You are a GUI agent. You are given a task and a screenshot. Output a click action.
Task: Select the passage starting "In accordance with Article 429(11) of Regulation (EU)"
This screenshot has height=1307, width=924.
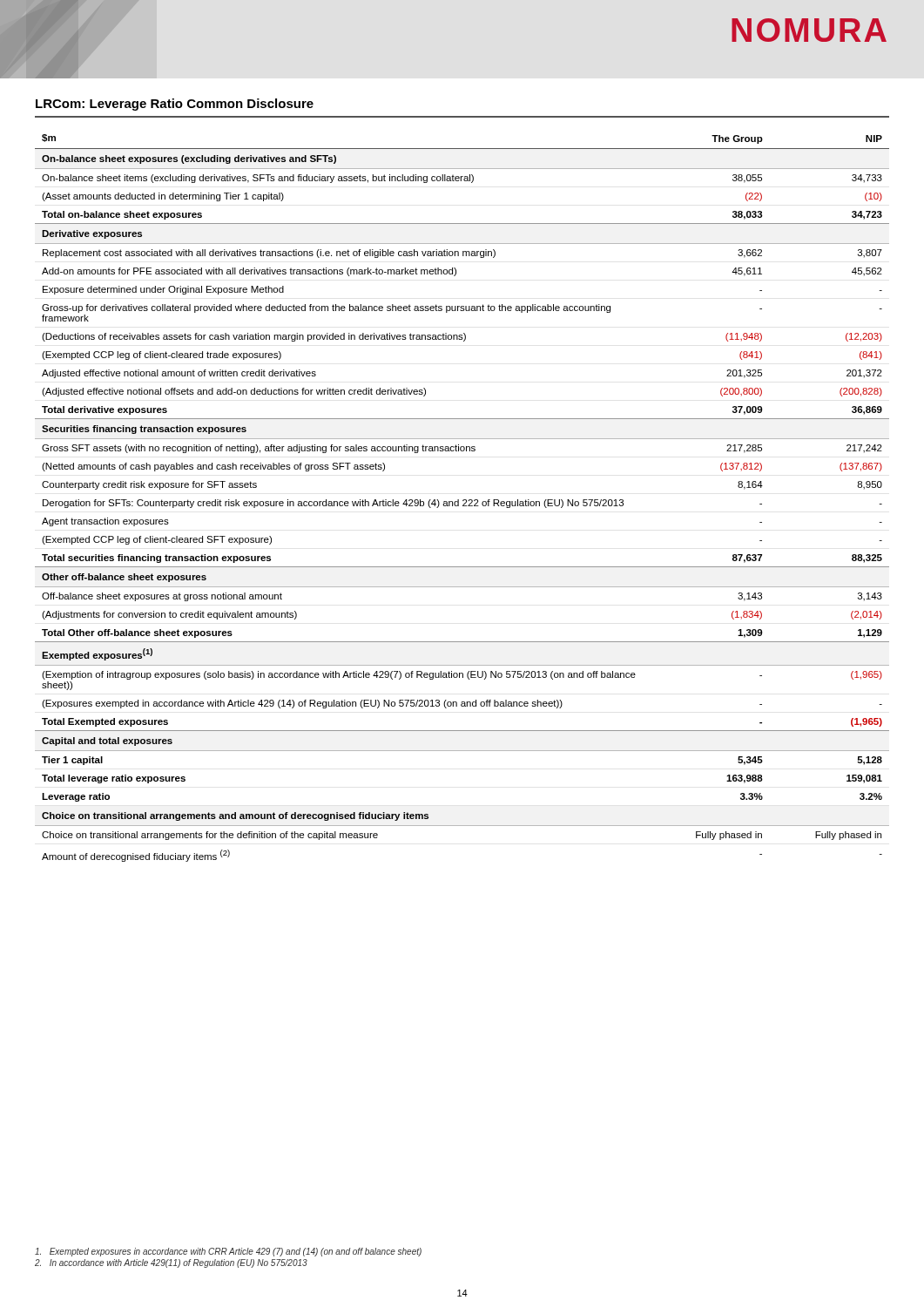coord(171,1263)
